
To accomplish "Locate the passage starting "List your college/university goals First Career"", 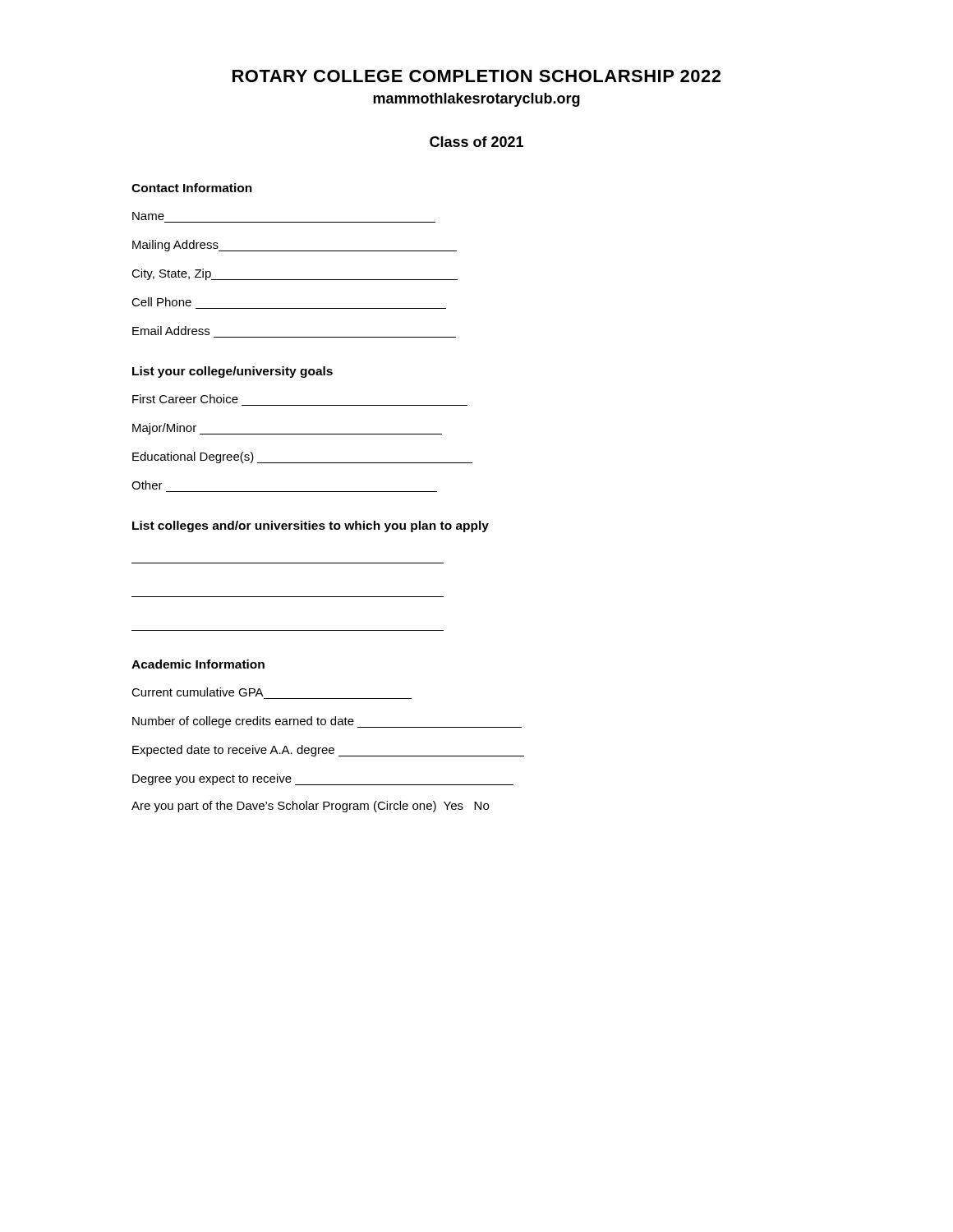I will [232, 372].
